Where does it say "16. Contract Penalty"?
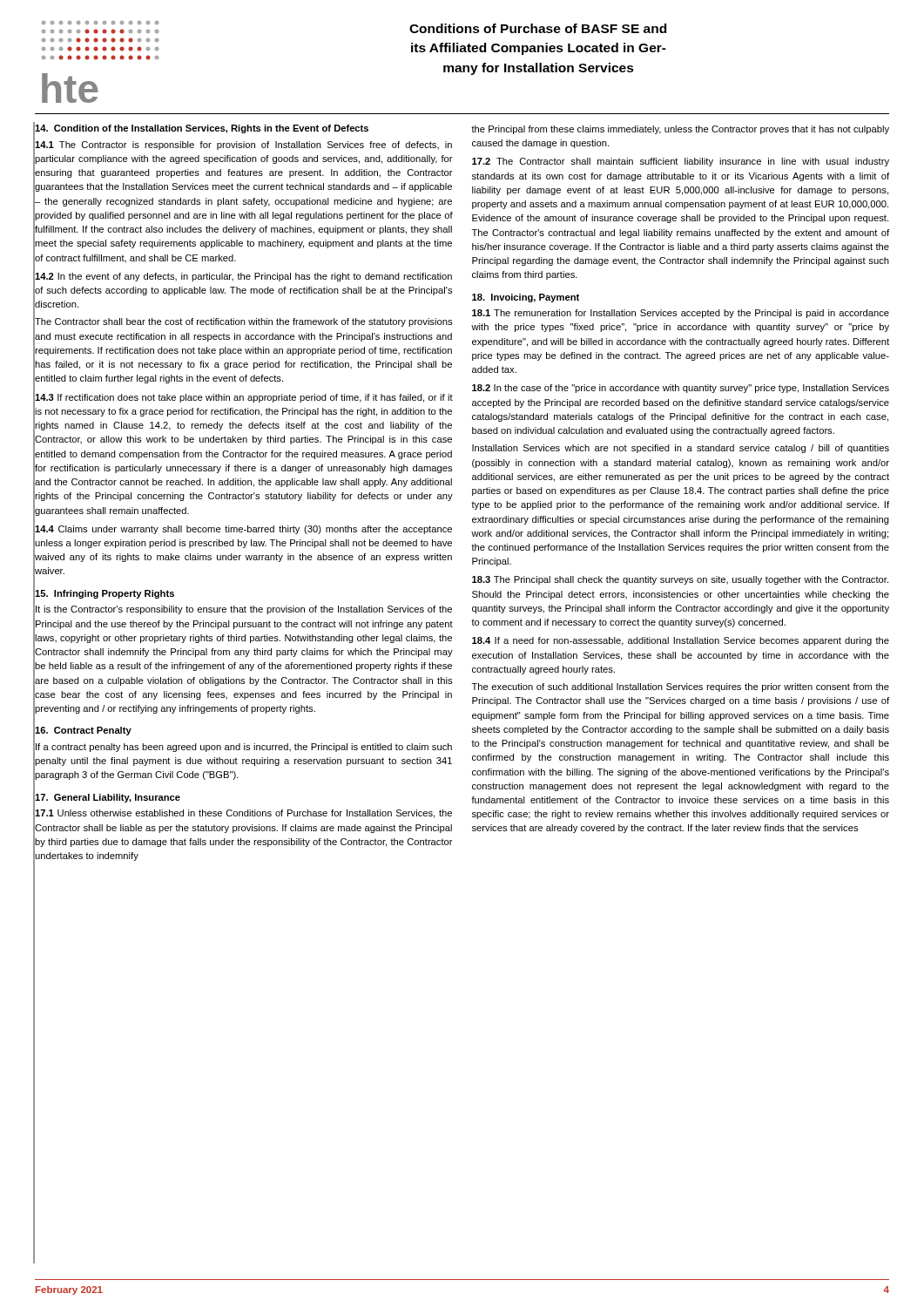Image resolution: width=924 pixels, height=1307 pixels. coord(83,730)
